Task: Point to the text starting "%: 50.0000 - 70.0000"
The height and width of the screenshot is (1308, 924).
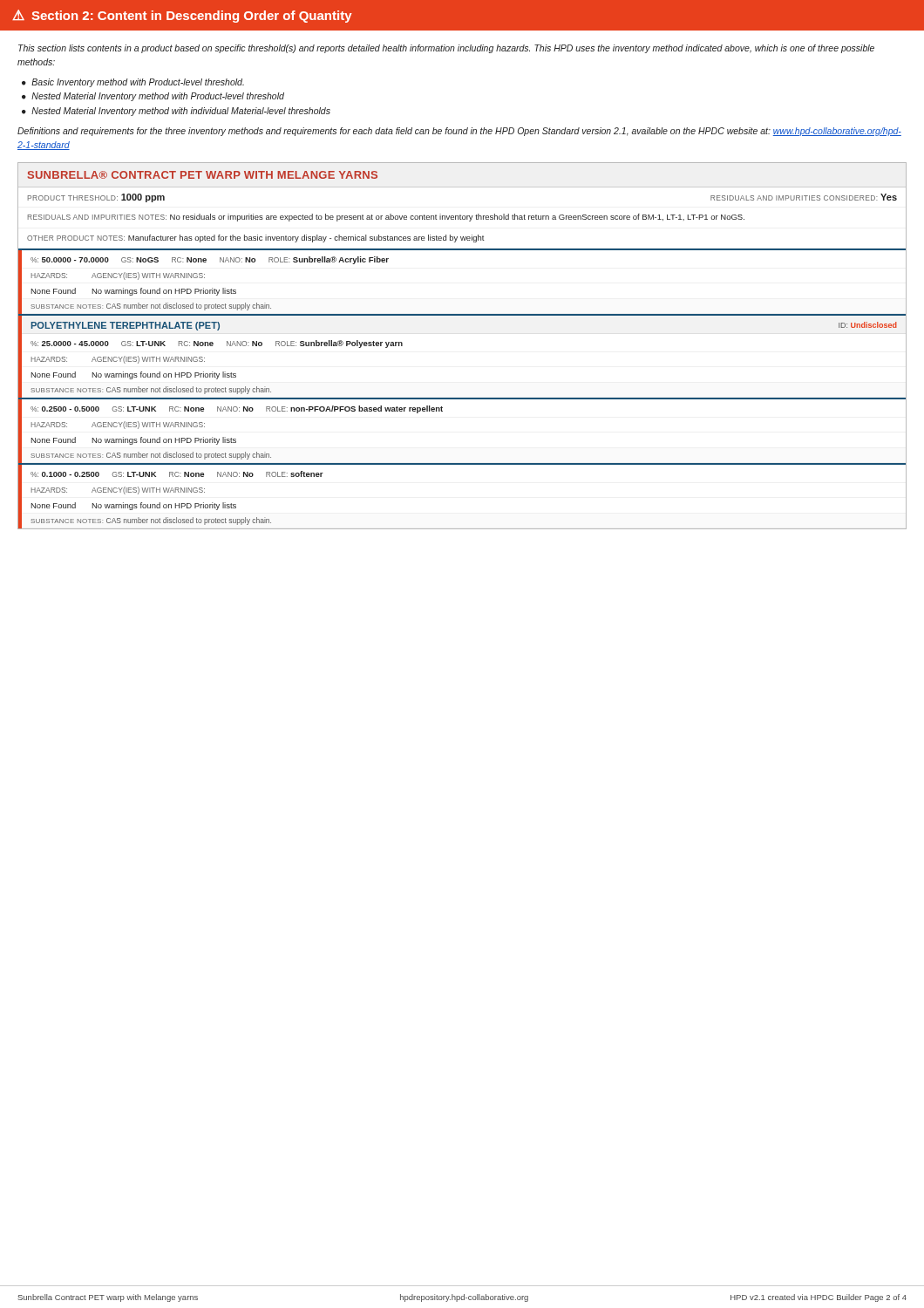Action: (x=70, y=259)
